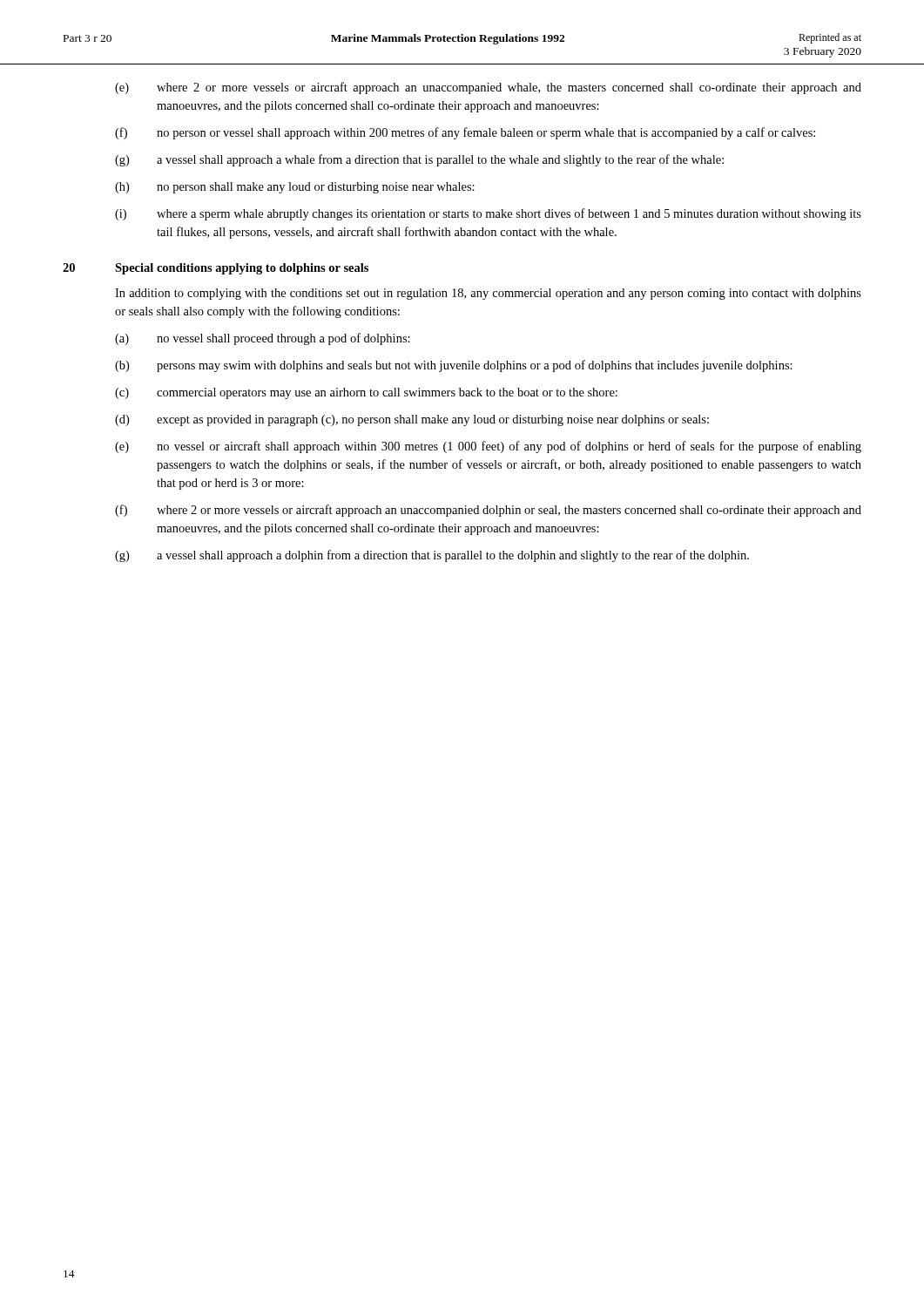Where is the passage that starts "(i) where a sperm whale abruptly"?
The height and width of the screenshot is (1307, 924).
(x=462, y=223)
